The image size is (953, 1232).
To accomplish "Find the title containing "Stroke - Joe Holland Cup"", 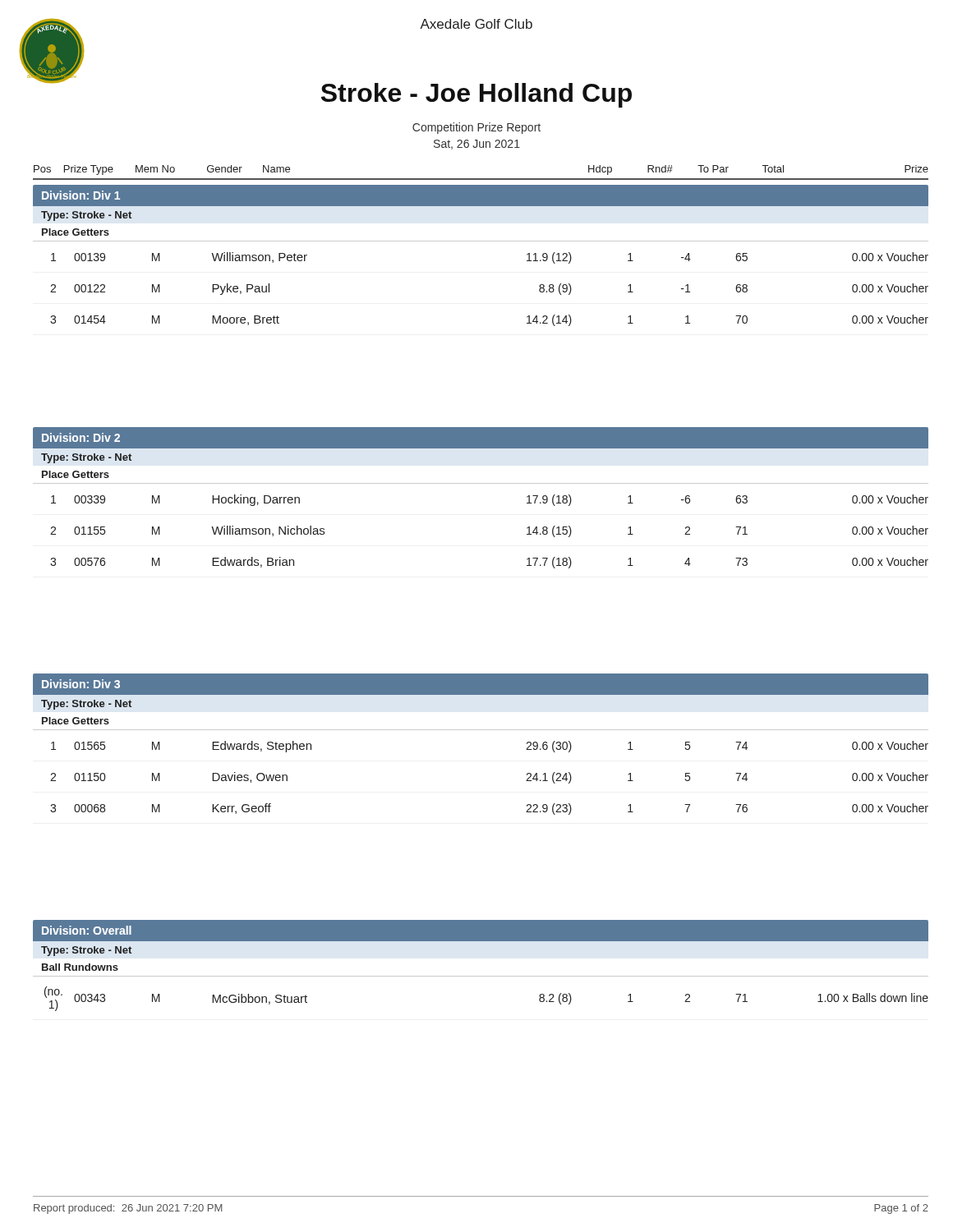I will [x=476, y=93].
